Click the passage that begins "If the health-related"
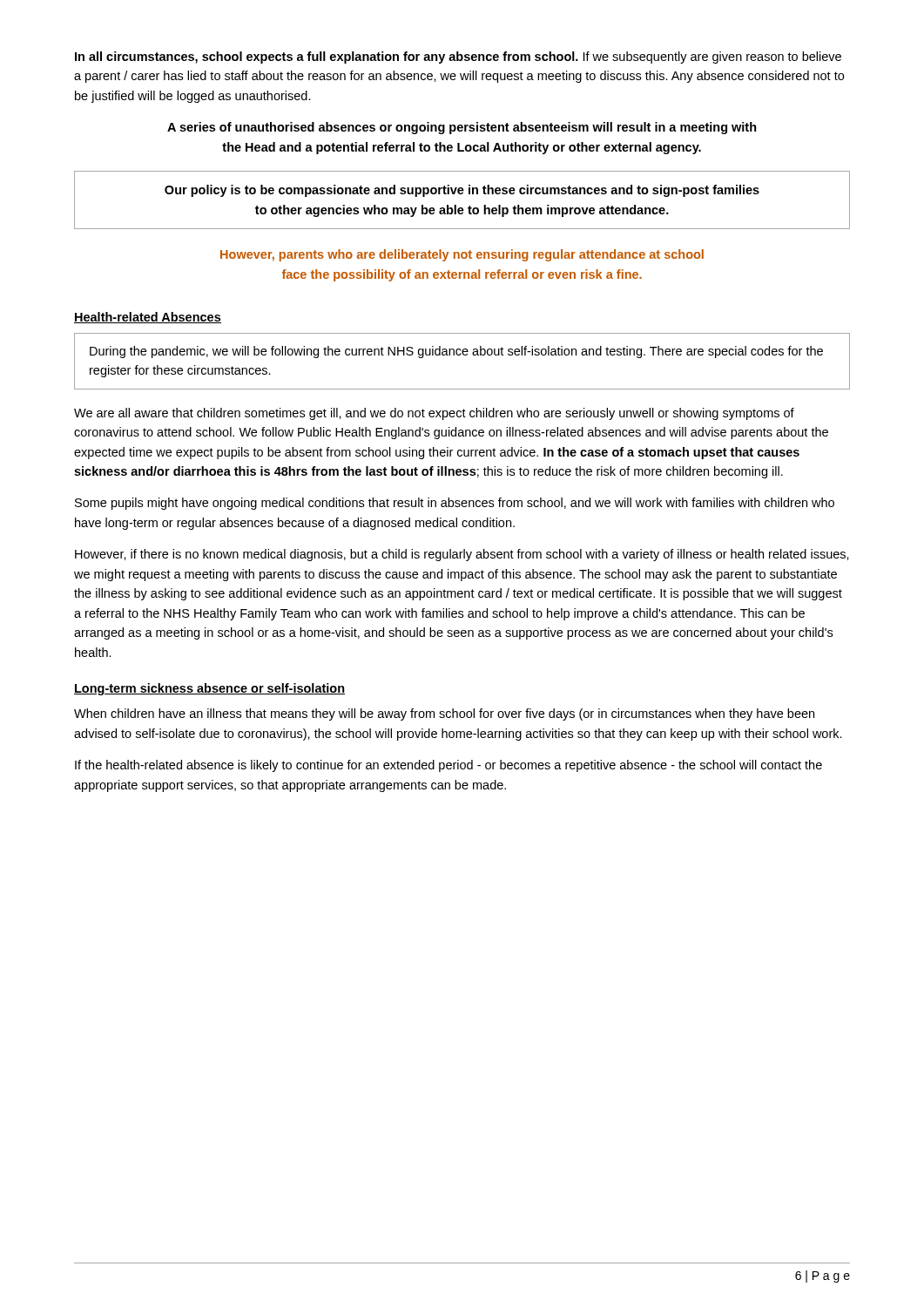Image resolution: width=924 pixels, height=1307 pixels. click(448, 775)
